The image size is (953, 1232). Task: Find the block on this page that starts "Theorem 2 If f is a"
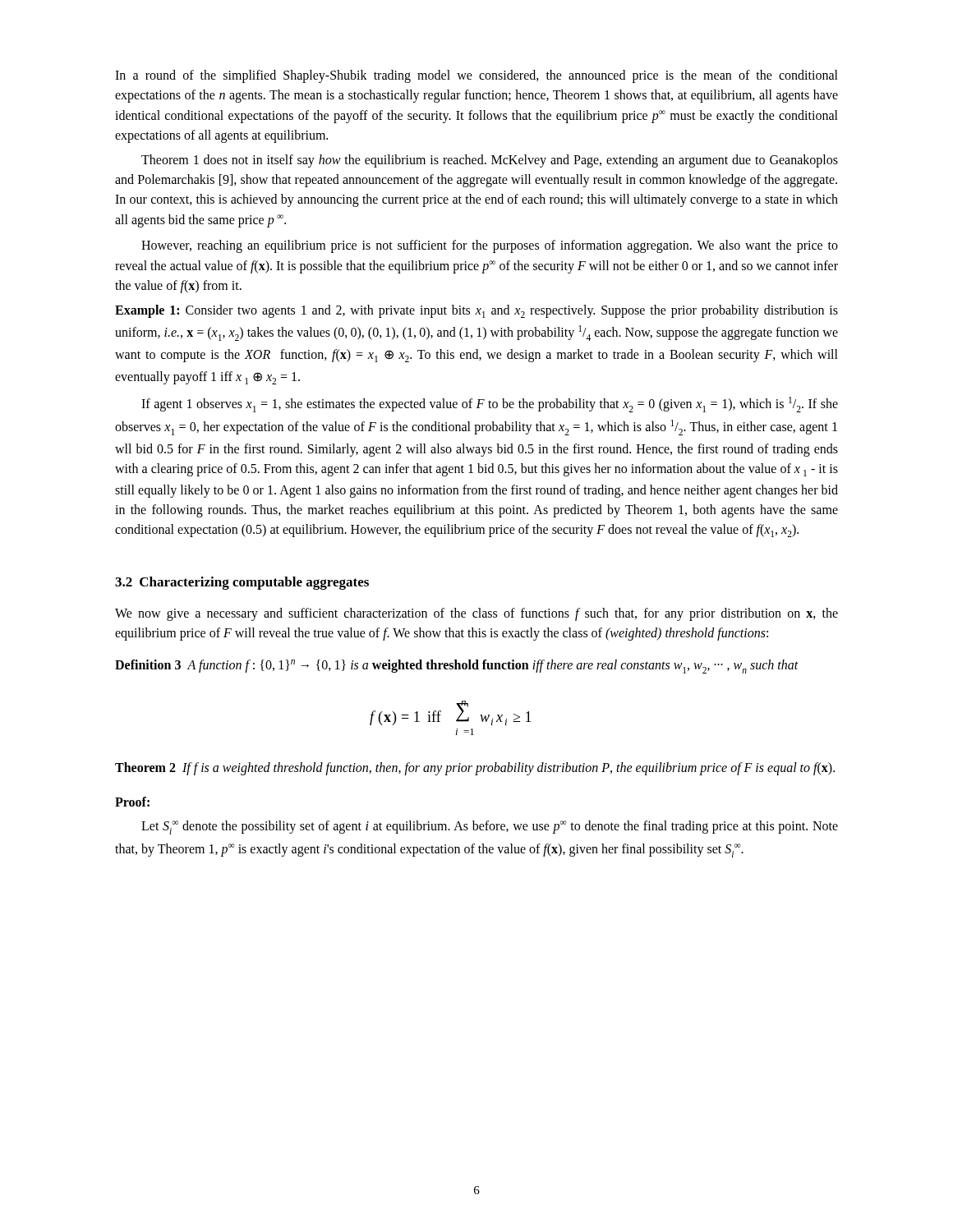[x=476, y=768]
